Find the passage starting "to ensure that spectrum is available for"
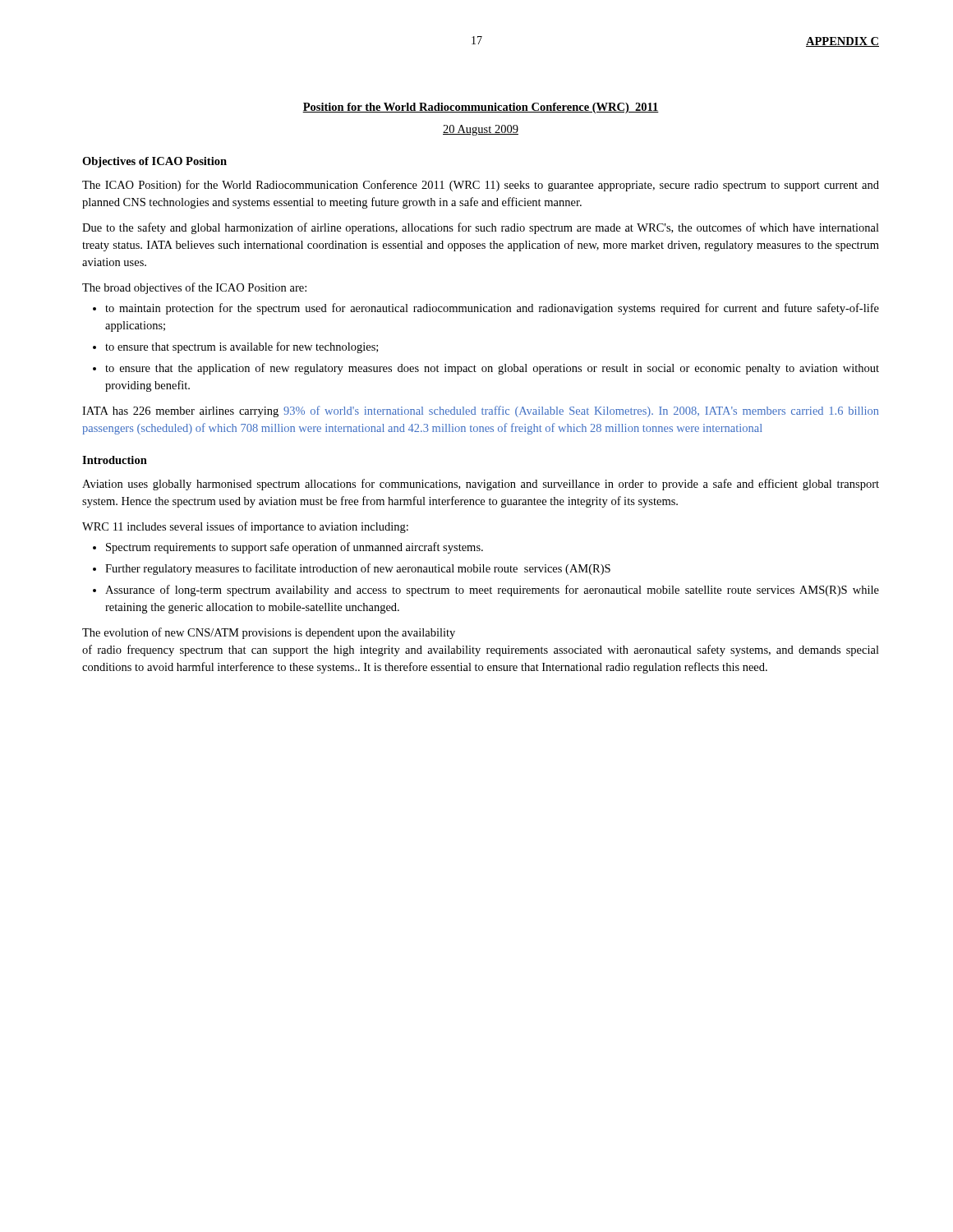 242,347
